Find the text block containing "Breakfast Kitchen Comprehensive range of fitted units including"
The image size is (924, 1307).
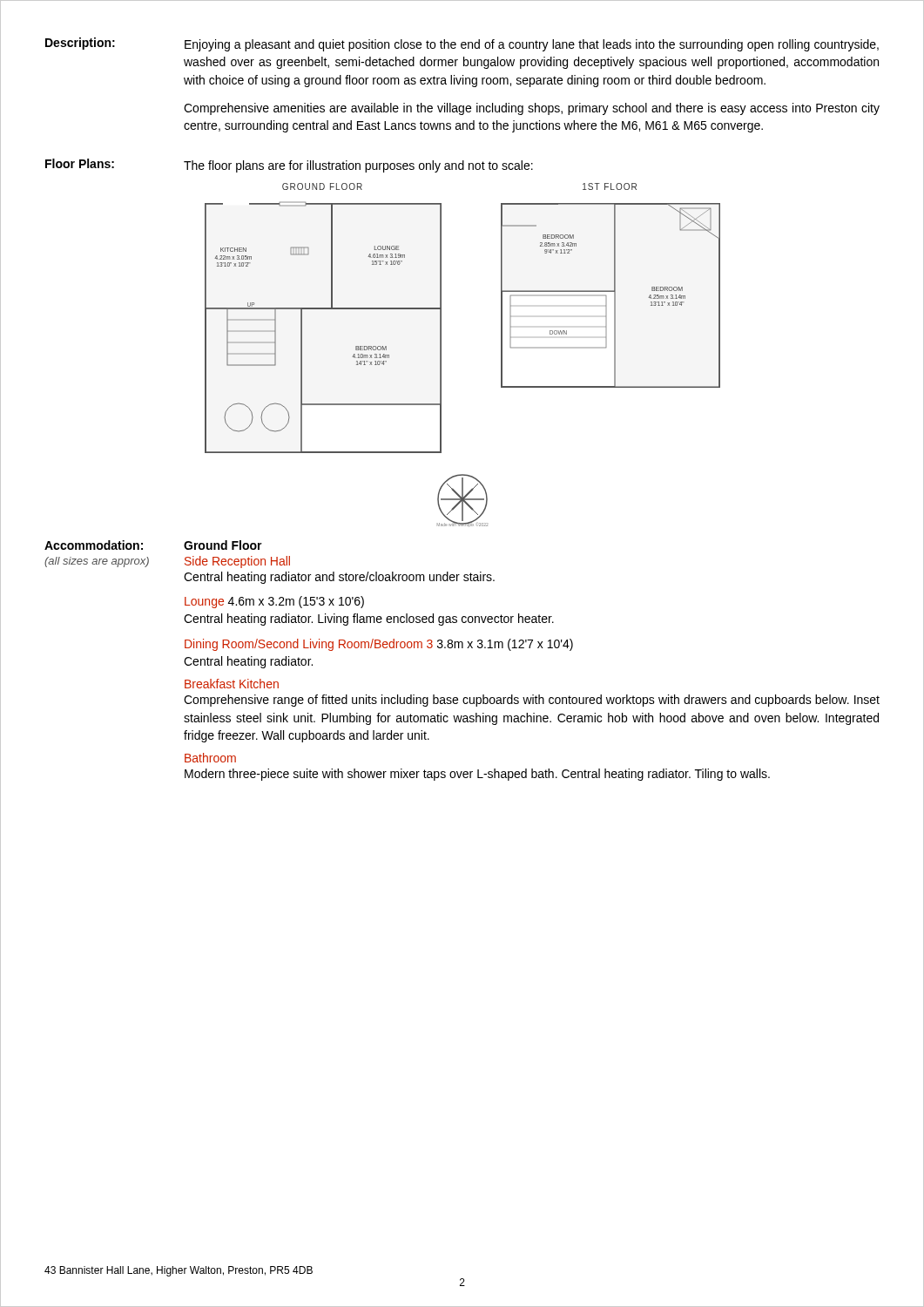click(532, 711)
